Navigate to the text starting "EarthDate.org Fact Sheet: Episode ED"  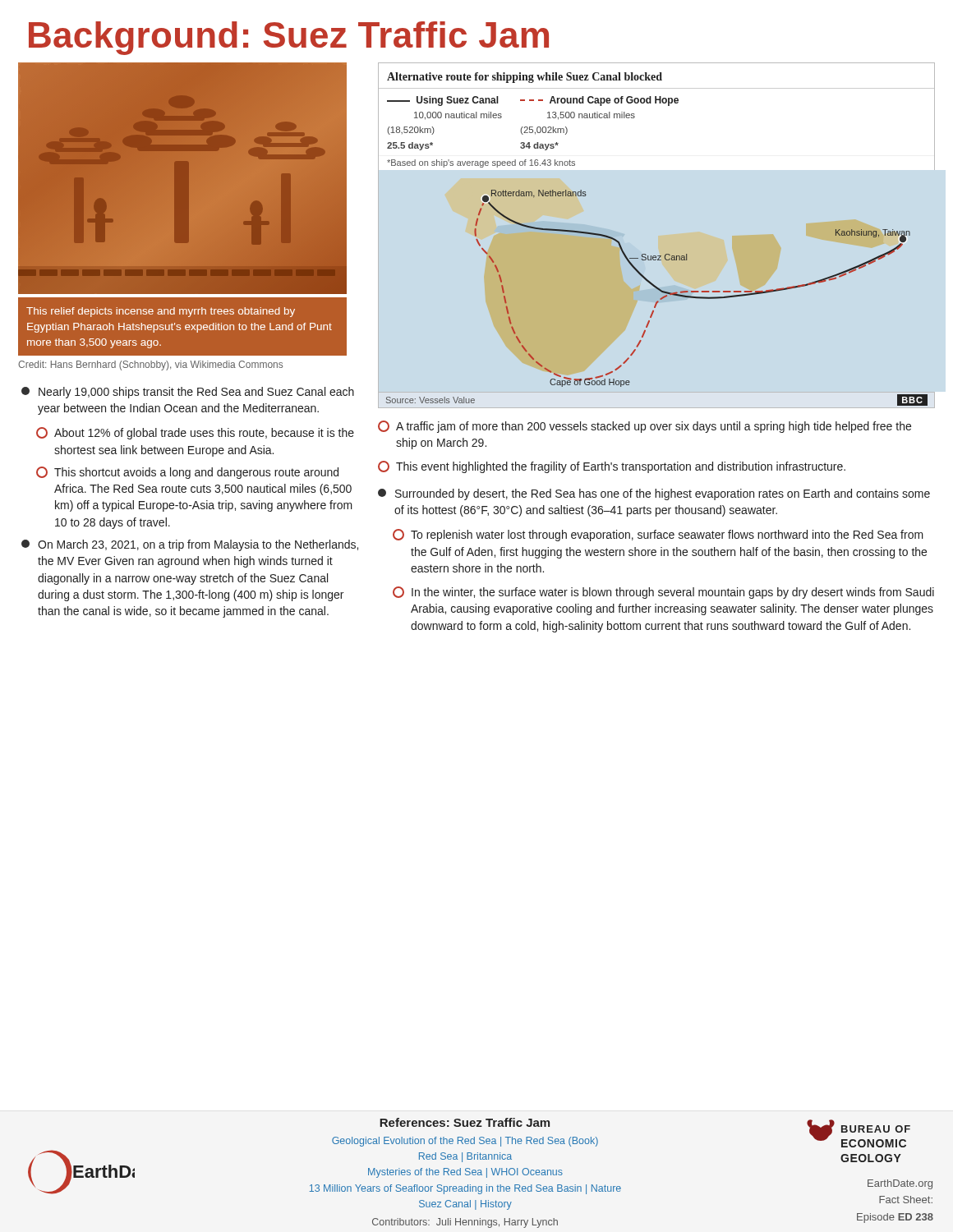[895, 1200]
